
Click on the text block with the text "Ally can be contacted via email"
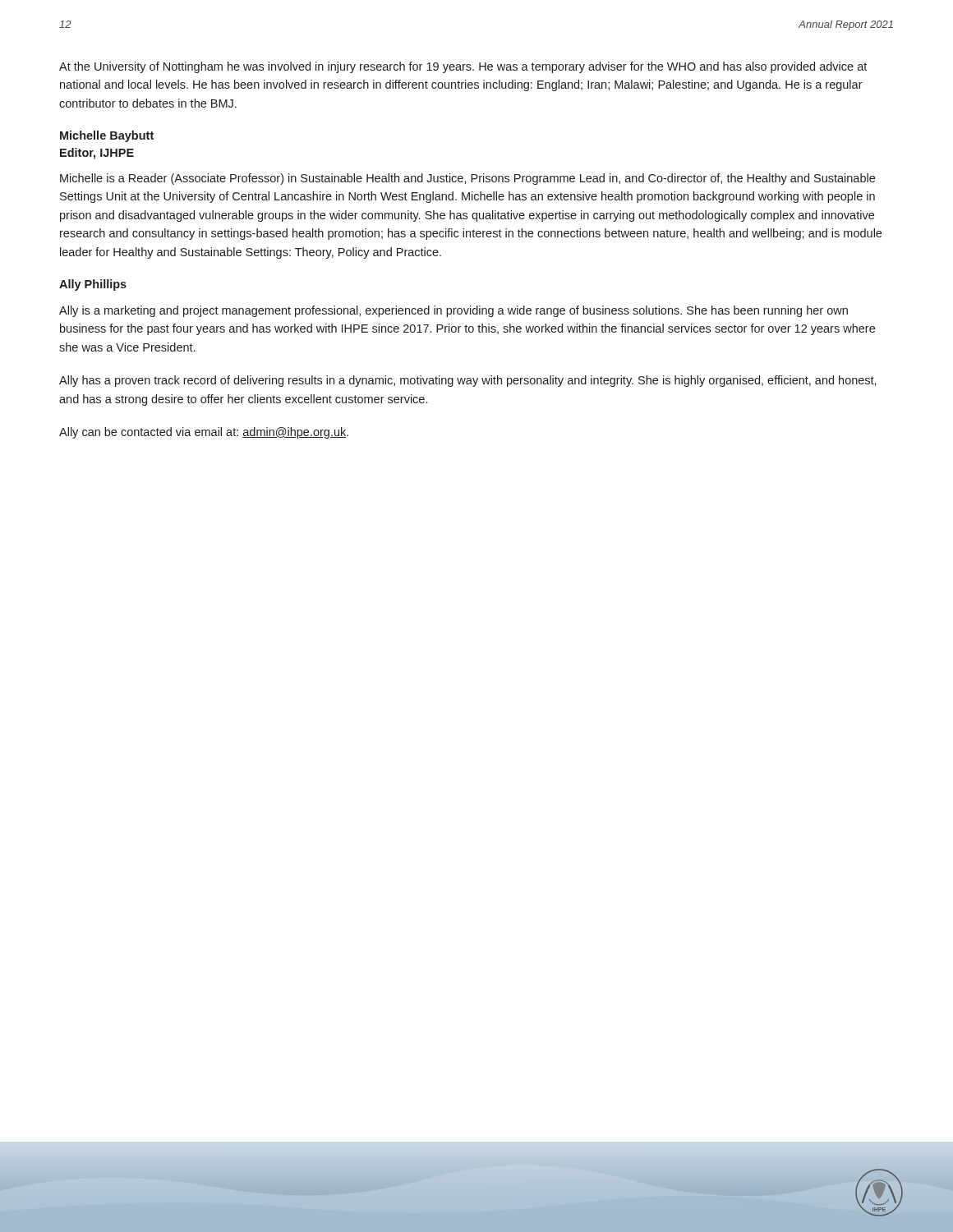(204, 432)
